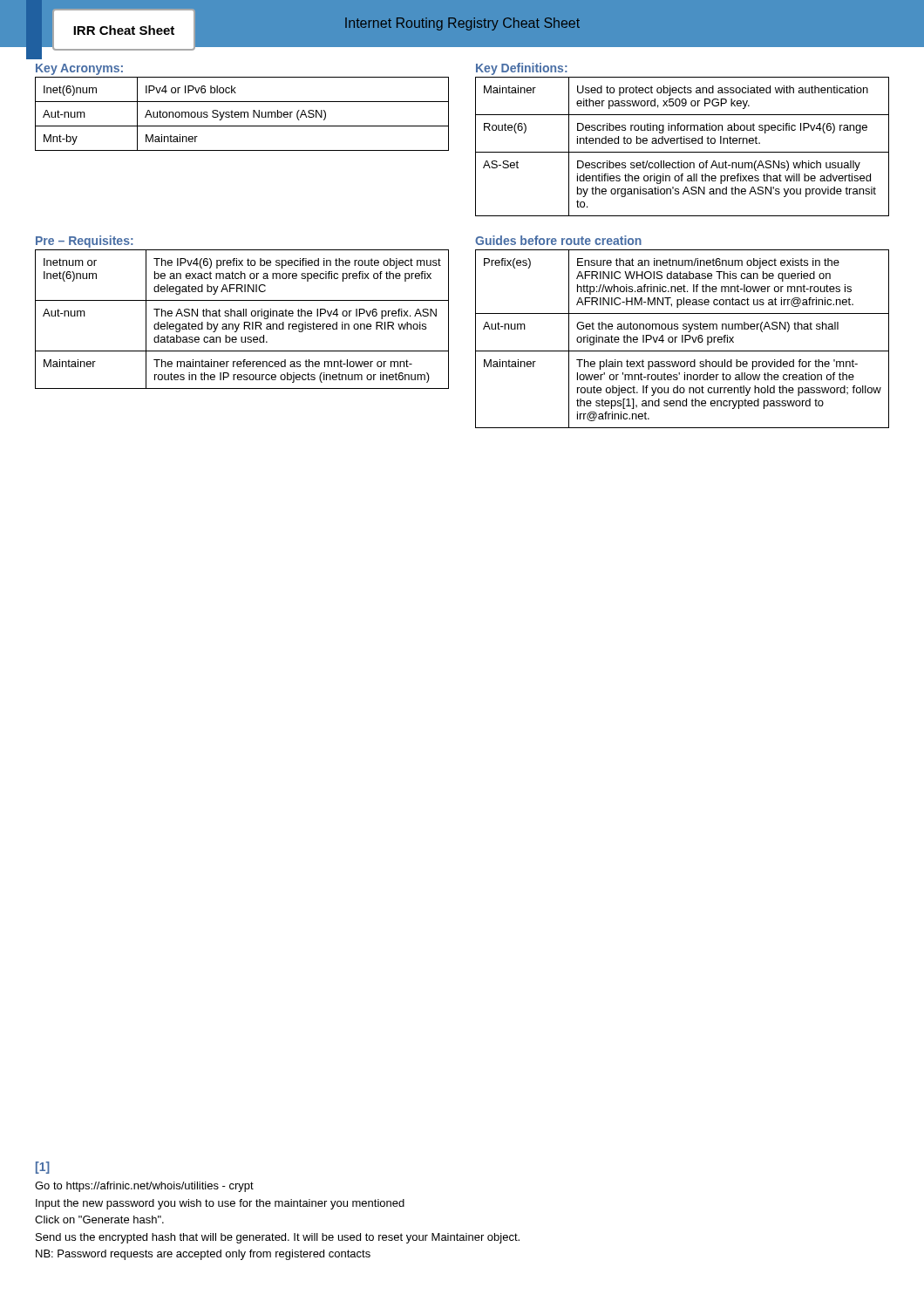This screenshot has width=924, height=1308.
Task: Click on the table containing "The ASN that shall originate"
Action: pos(242,319)
